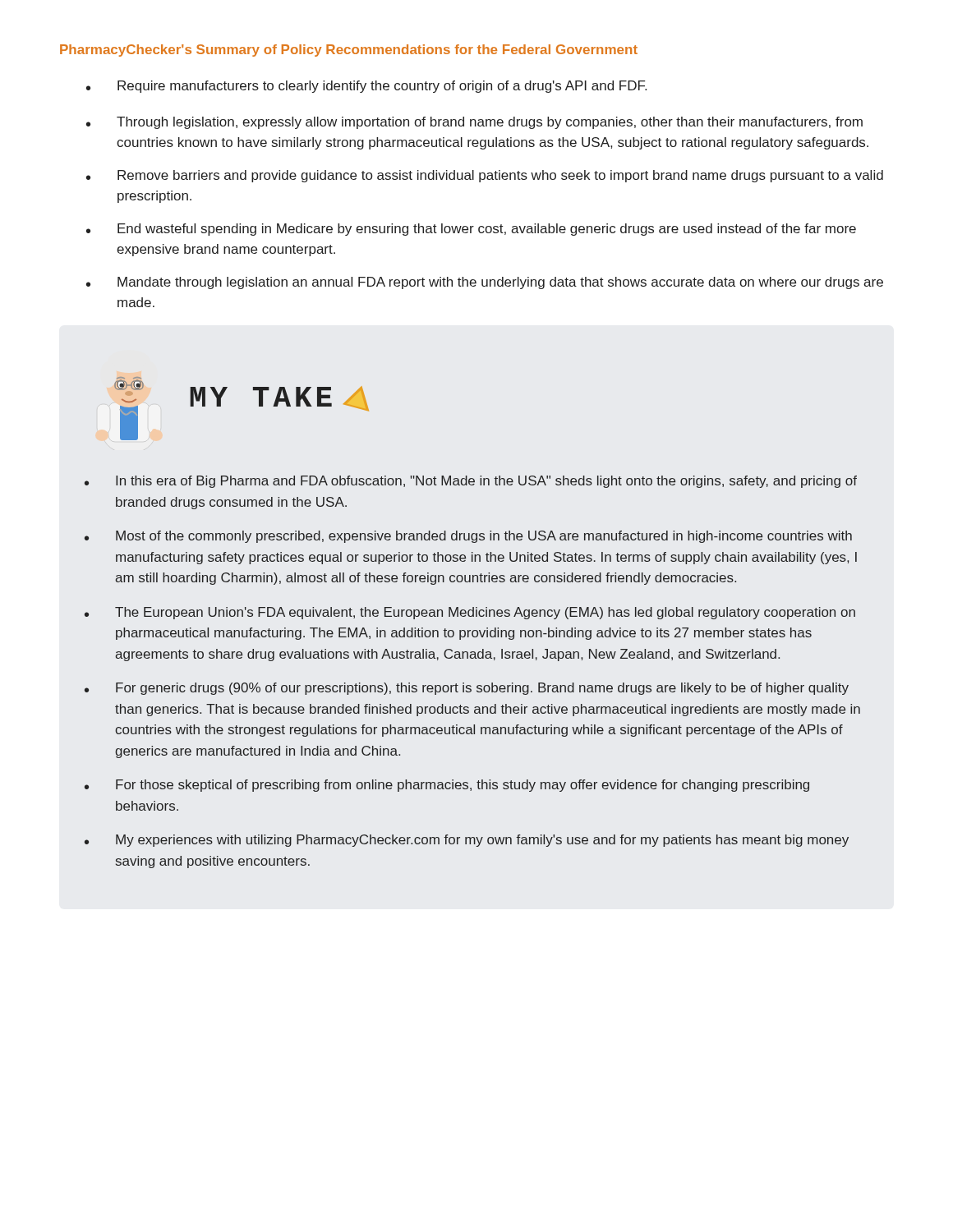This screenshot has height=1232, width=953.
Task: Click on the list item with the text "• For those skeptical of prescribing"
Action: [x=472, y=796]
